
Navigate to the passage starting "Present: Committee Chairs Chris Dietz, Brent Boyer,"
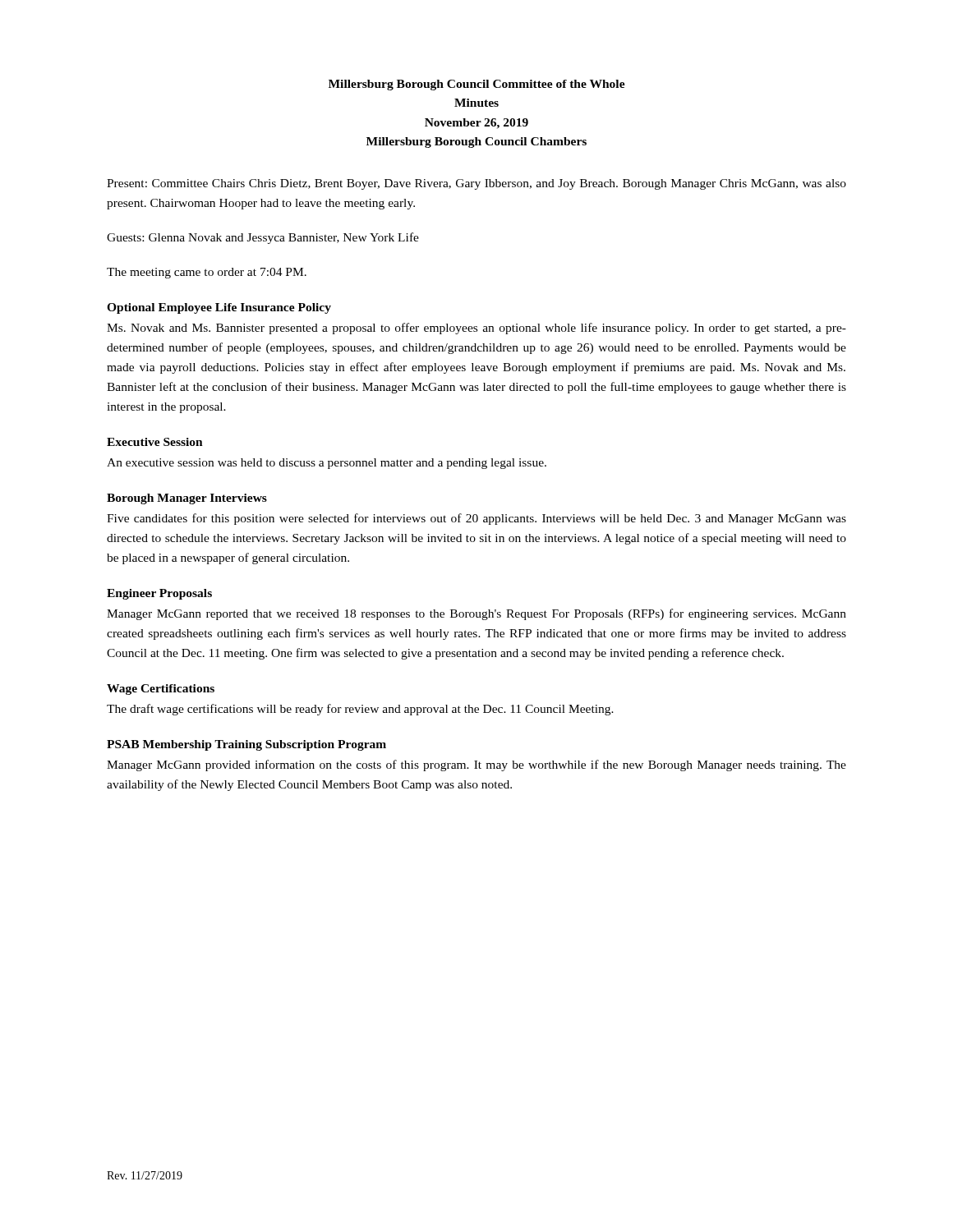coord(476,193)
